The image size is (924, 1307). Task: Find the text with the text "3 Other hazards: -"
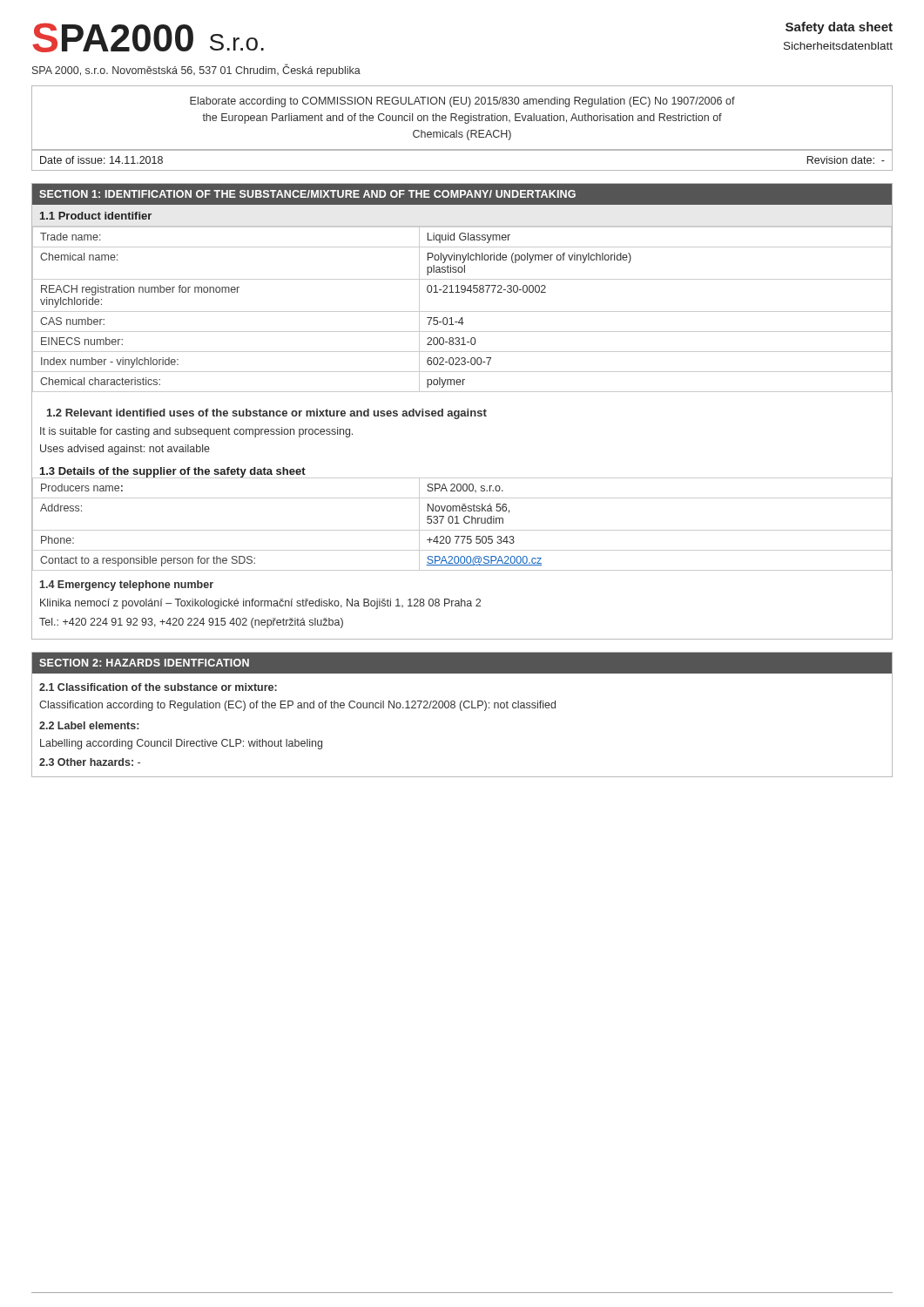tap(90, 762)
